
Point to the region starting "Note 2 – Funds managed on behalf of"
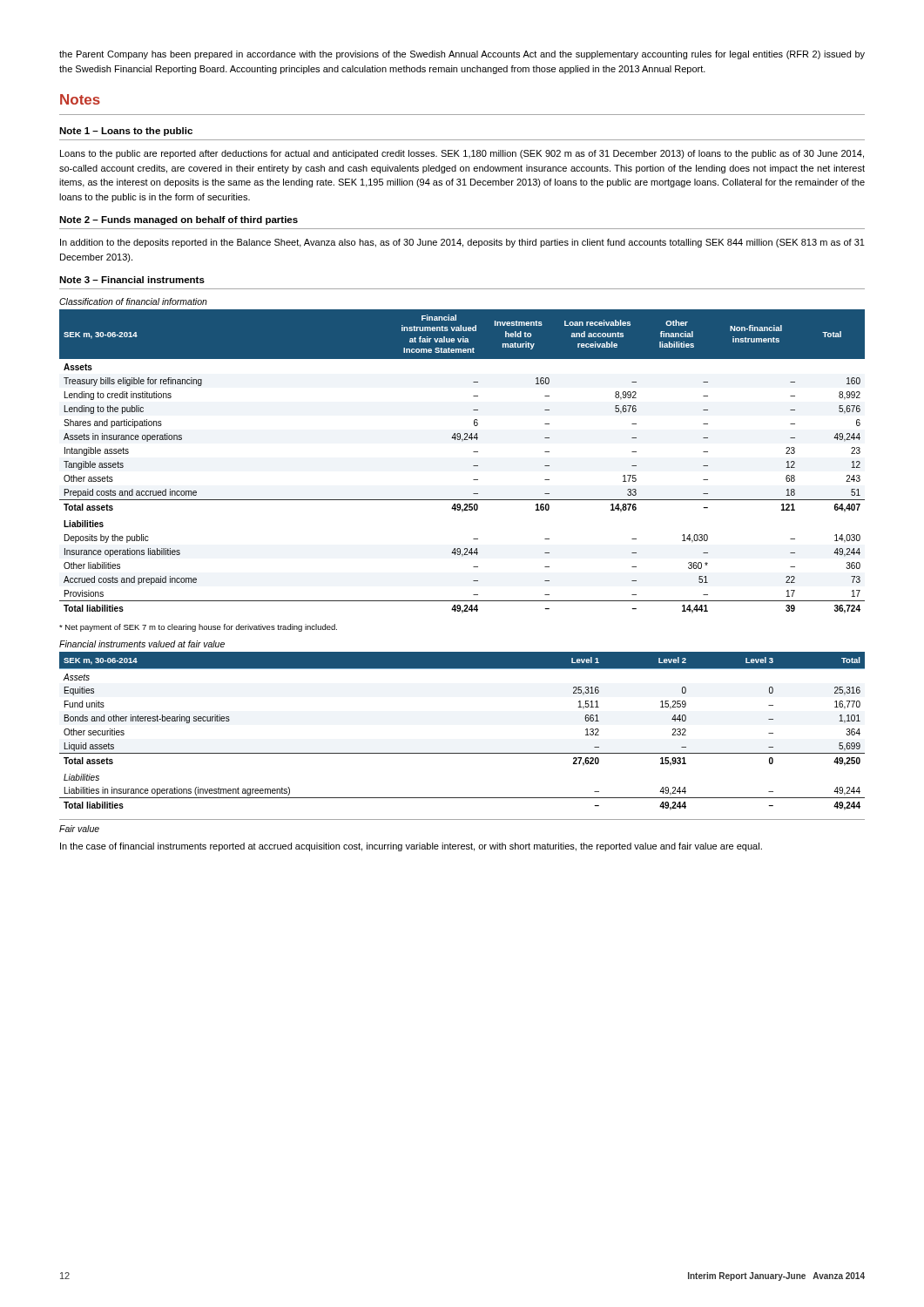179,220
